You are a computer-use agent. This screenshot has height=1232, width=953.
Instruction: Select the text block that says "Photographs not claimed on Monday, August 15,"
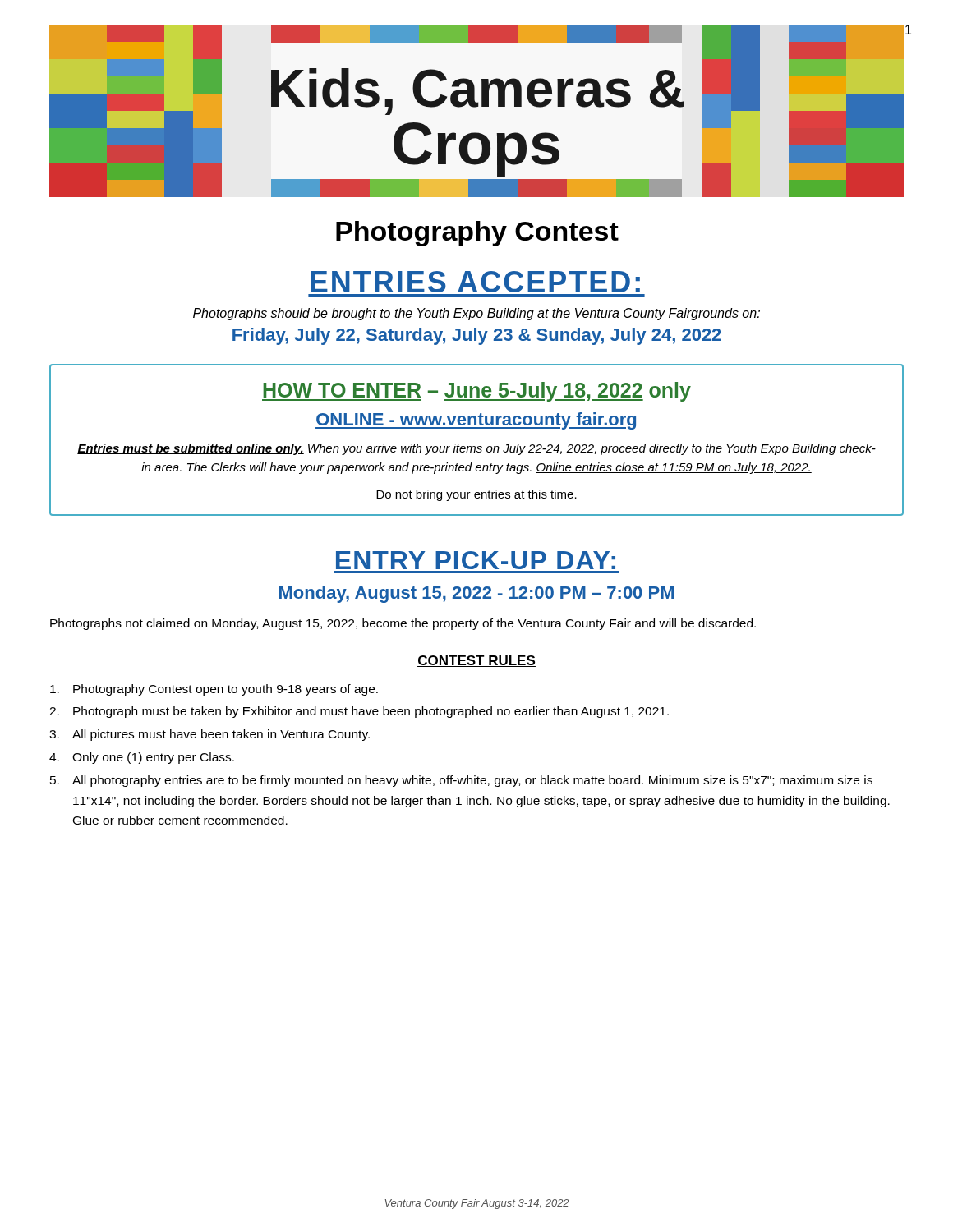click(x=403, y=623)
